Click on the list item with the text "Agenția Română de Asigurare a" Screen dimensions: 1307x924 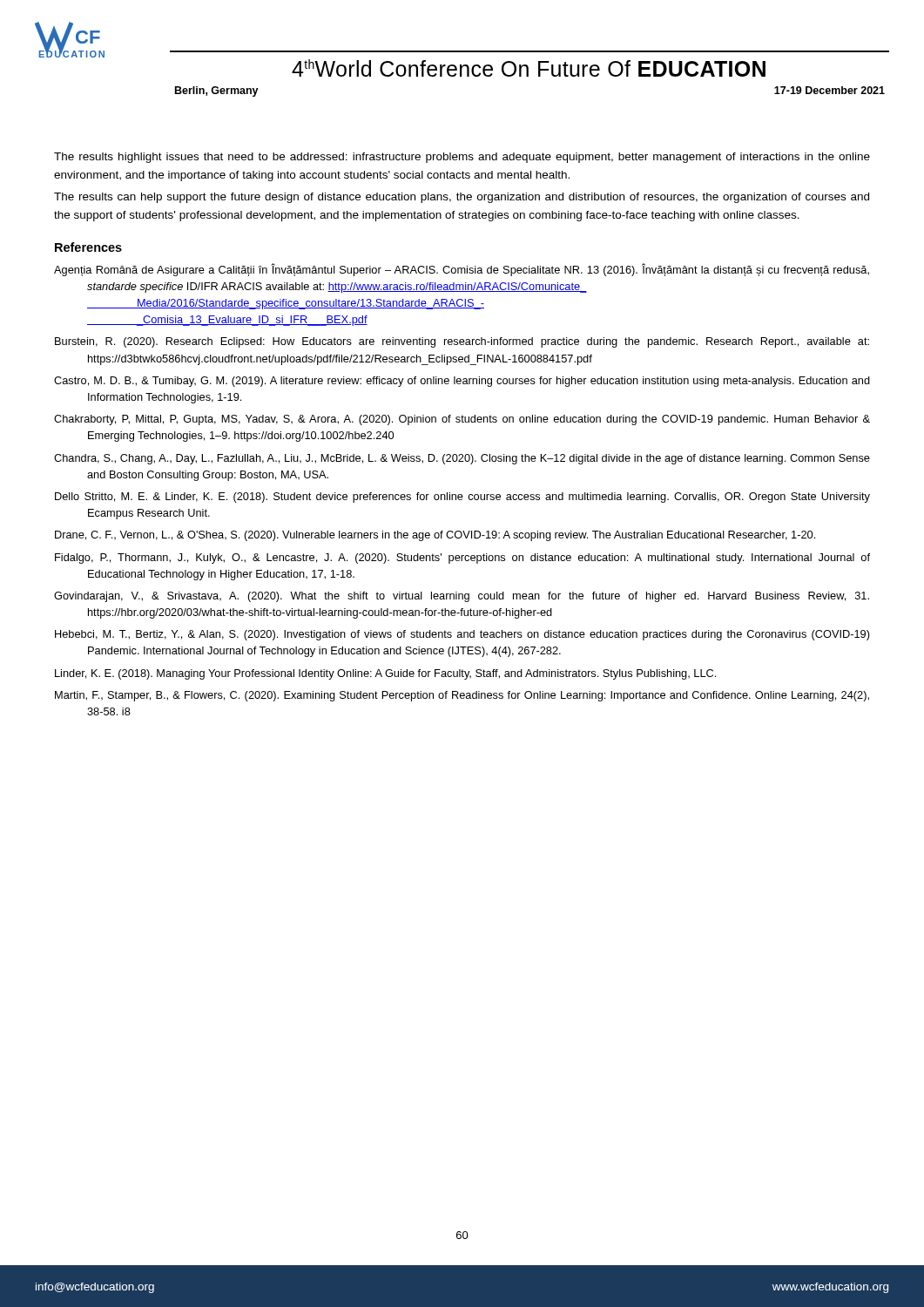(462, 294)
